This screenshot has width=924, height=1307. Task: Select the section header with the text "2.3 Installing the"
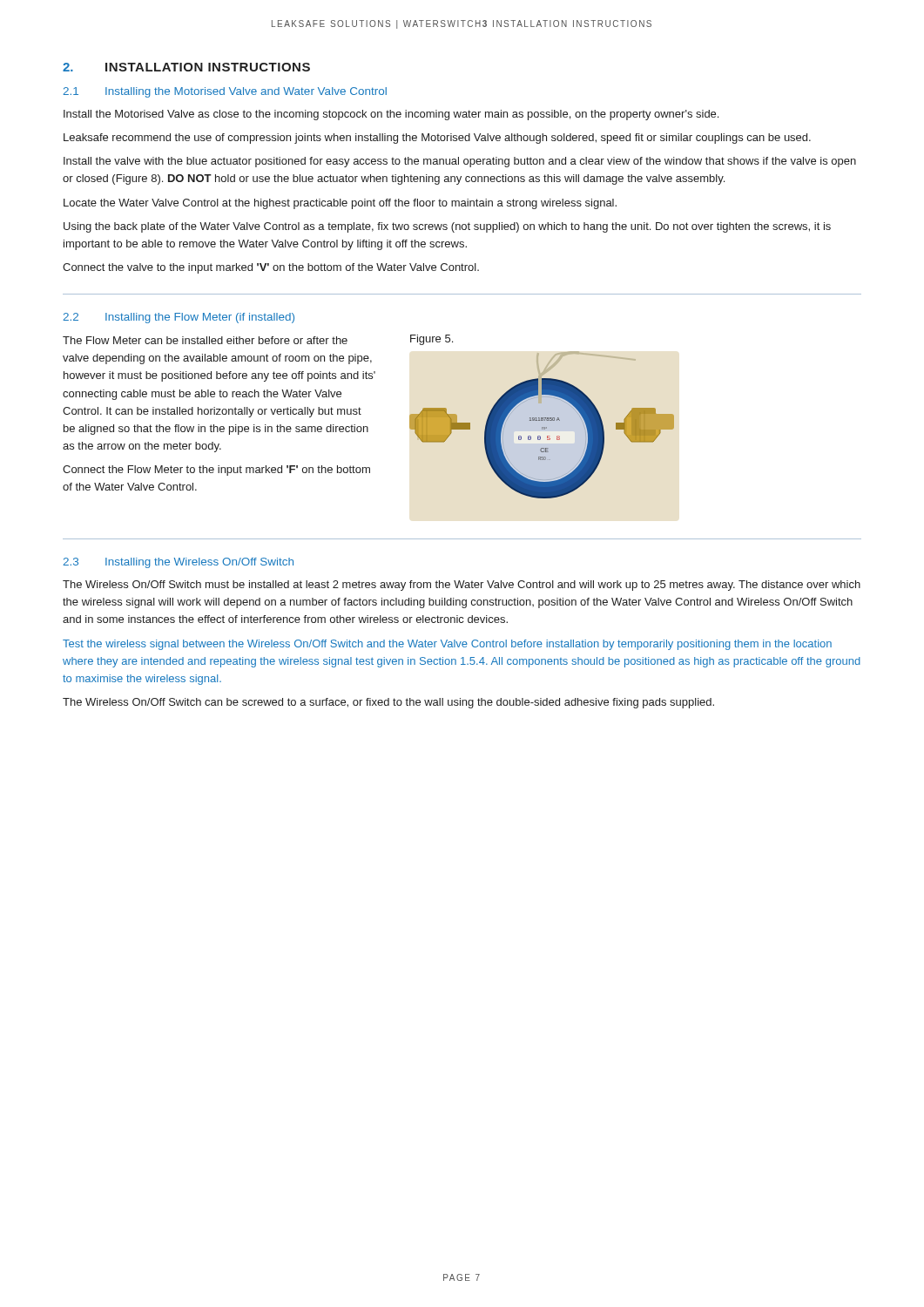point(179,562)
